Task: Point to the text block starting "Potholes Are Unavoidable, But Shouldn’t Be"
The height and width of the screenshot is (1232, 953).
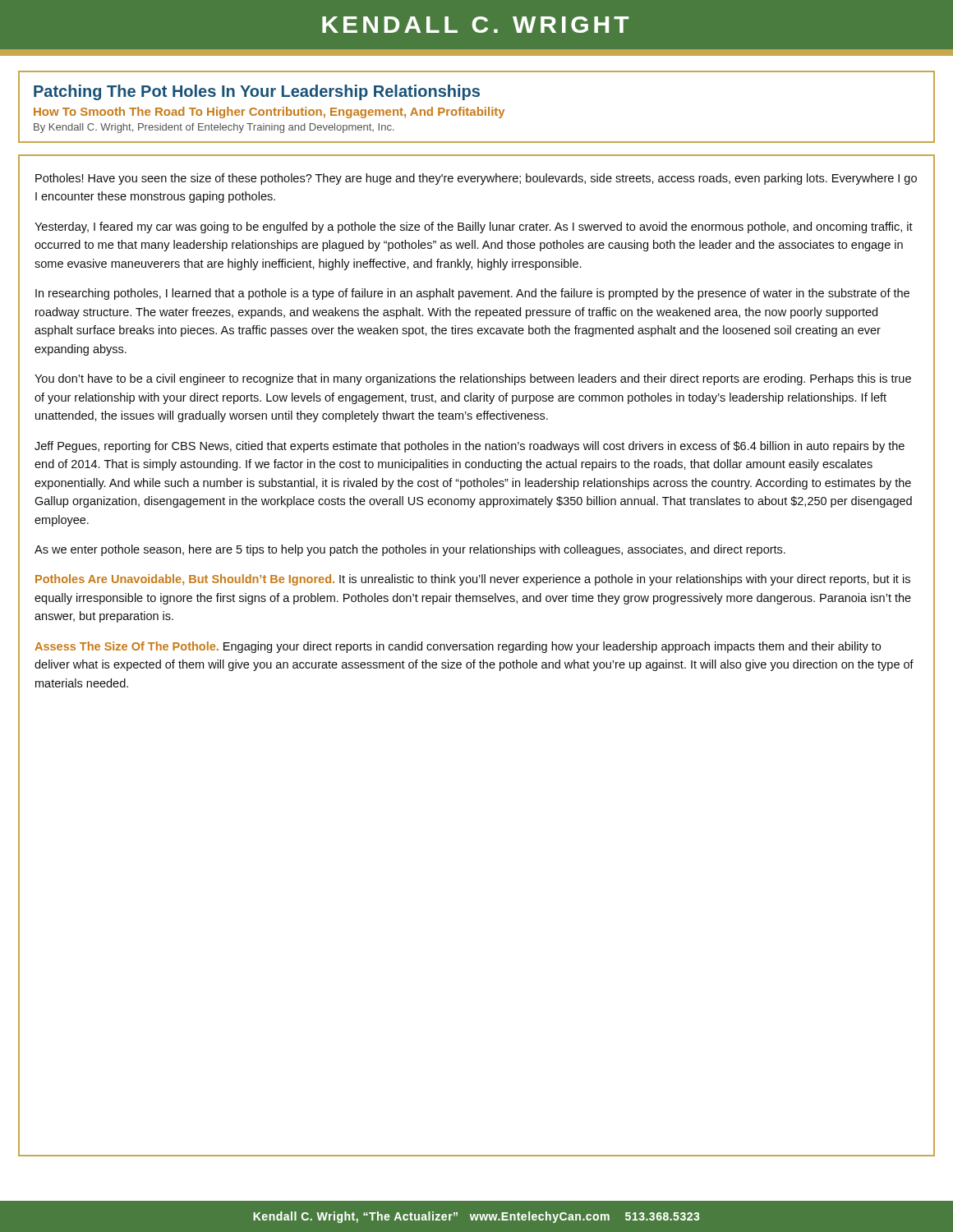Action: (x=476, y=598)
